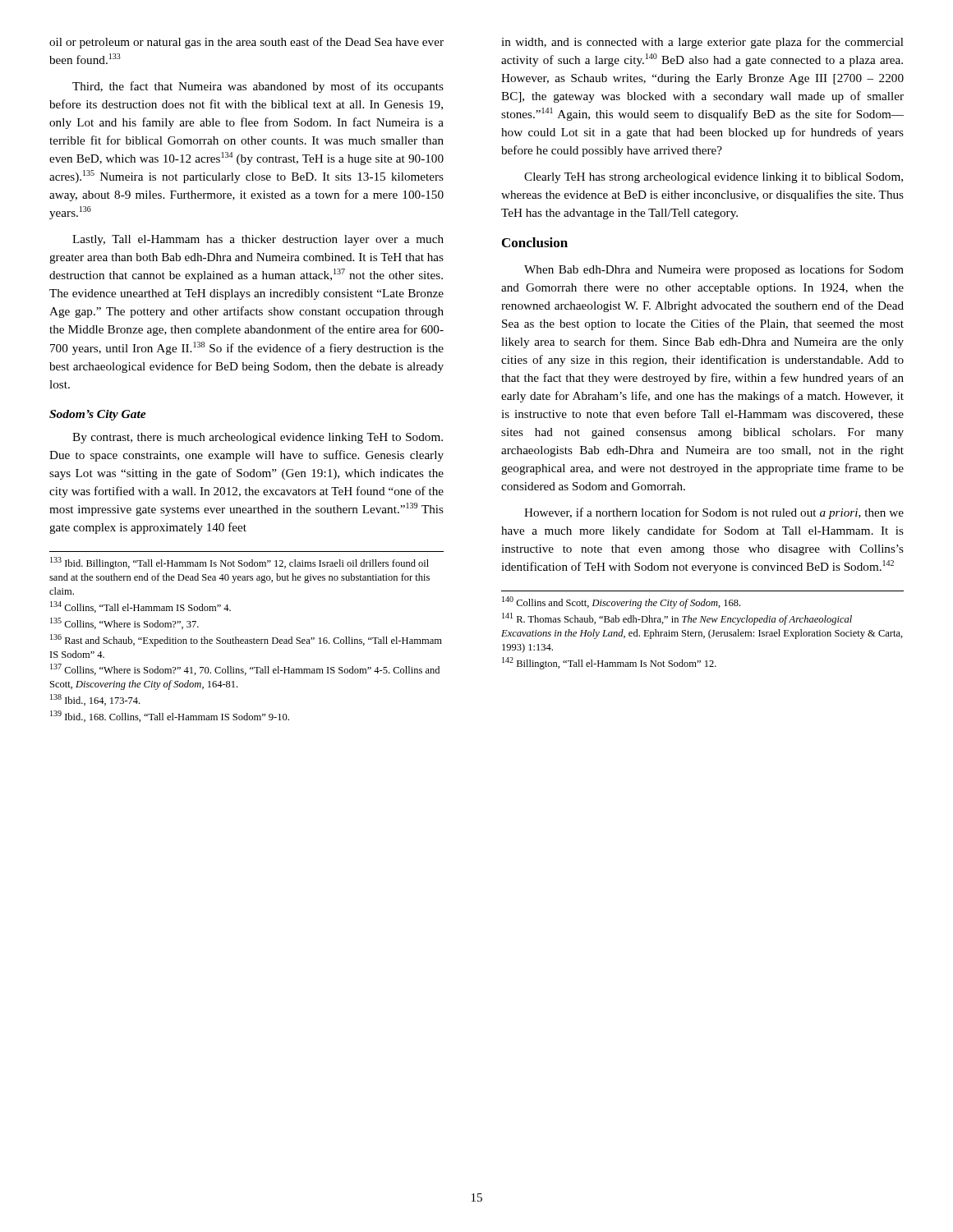Locate the footnote that says "139 Ibid., 168. Collins, “Tall"
The height and width of the screenshot is (1232, 953).
point(246,717)
